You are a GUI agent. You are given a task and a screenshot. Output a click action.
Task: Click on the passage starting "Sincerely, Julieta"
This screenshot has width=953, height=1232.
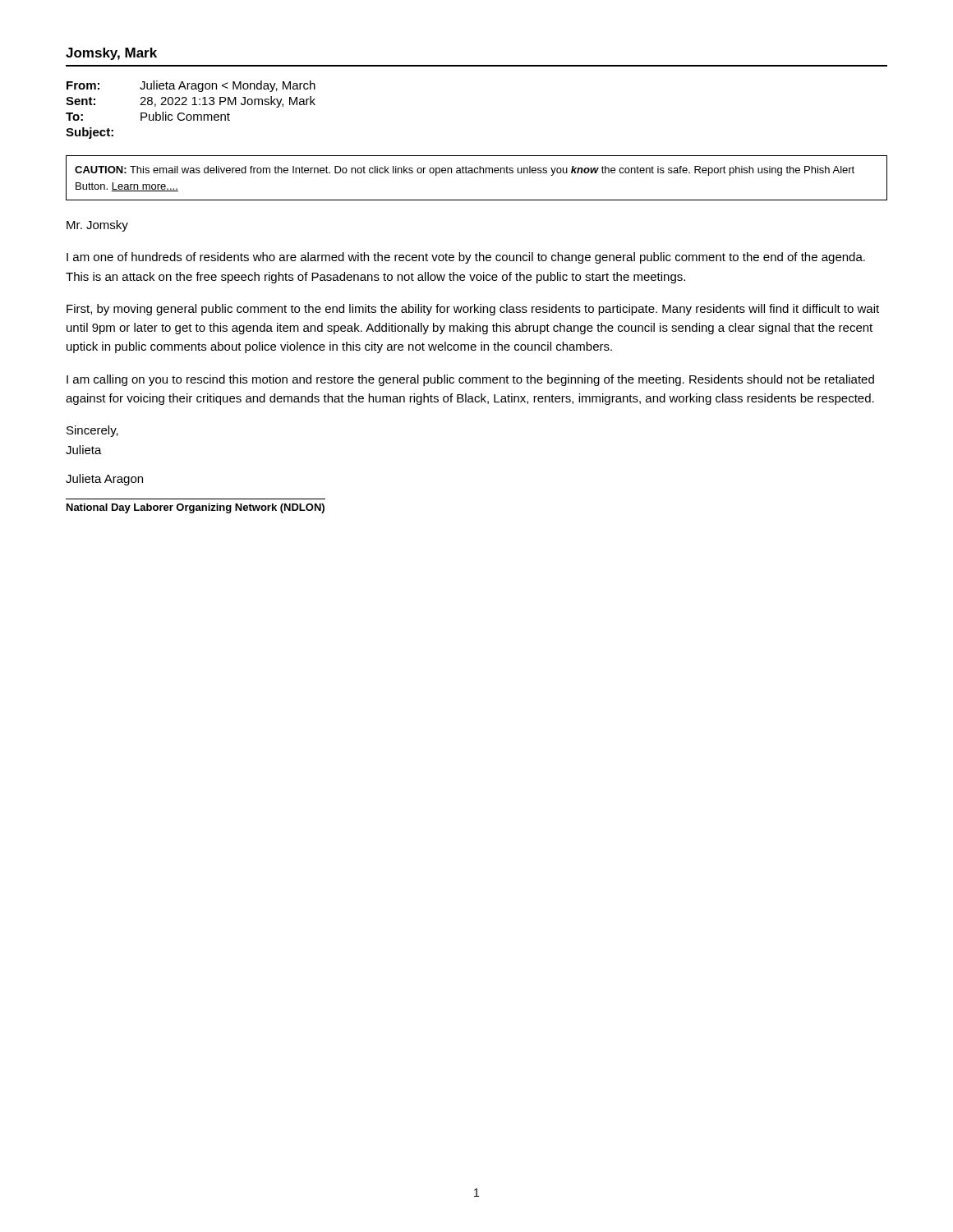click(x=92, y=440)
